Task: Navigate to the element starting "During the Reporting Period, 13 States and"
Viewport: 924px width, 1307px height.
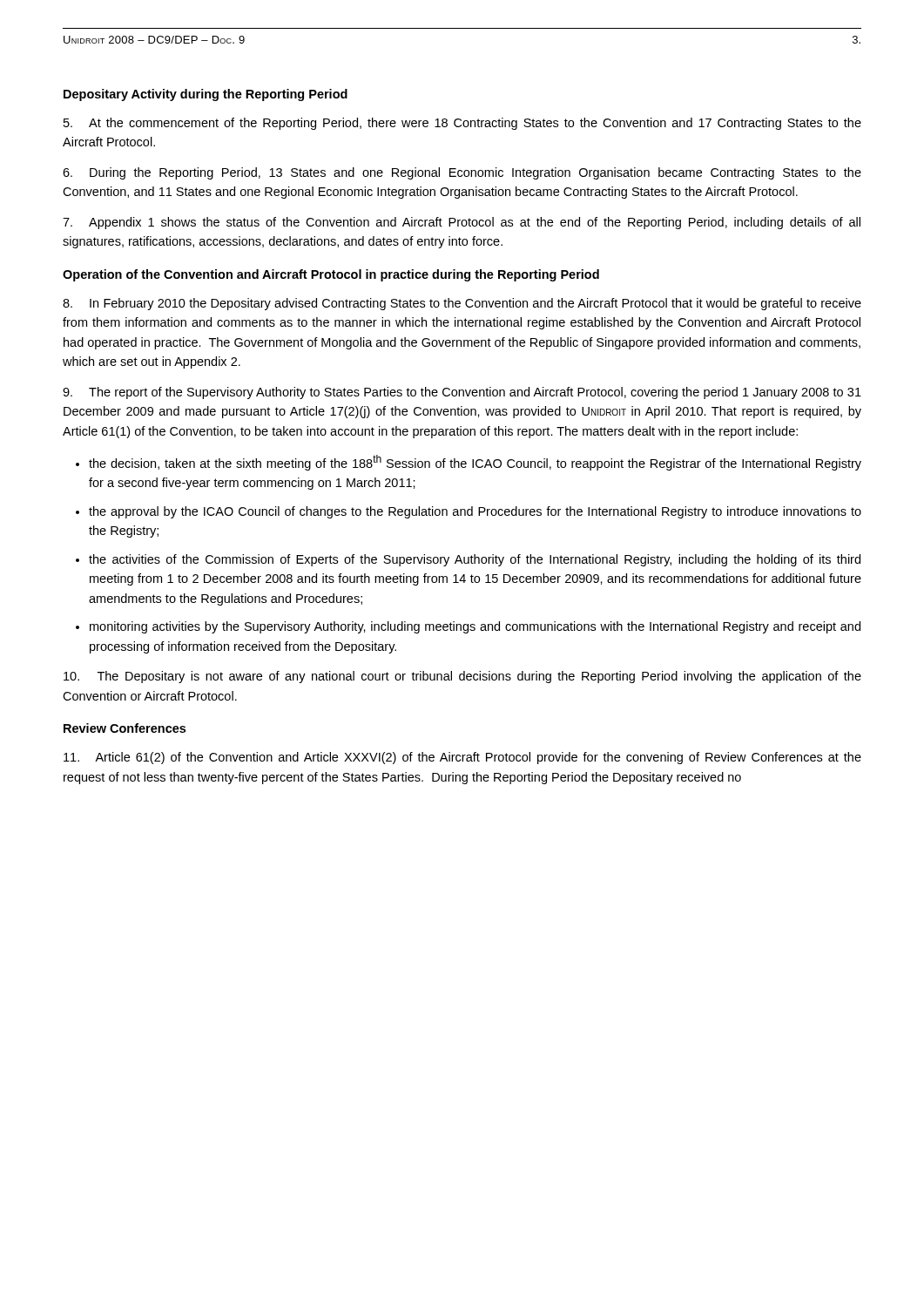Action: tap(462, 181)
